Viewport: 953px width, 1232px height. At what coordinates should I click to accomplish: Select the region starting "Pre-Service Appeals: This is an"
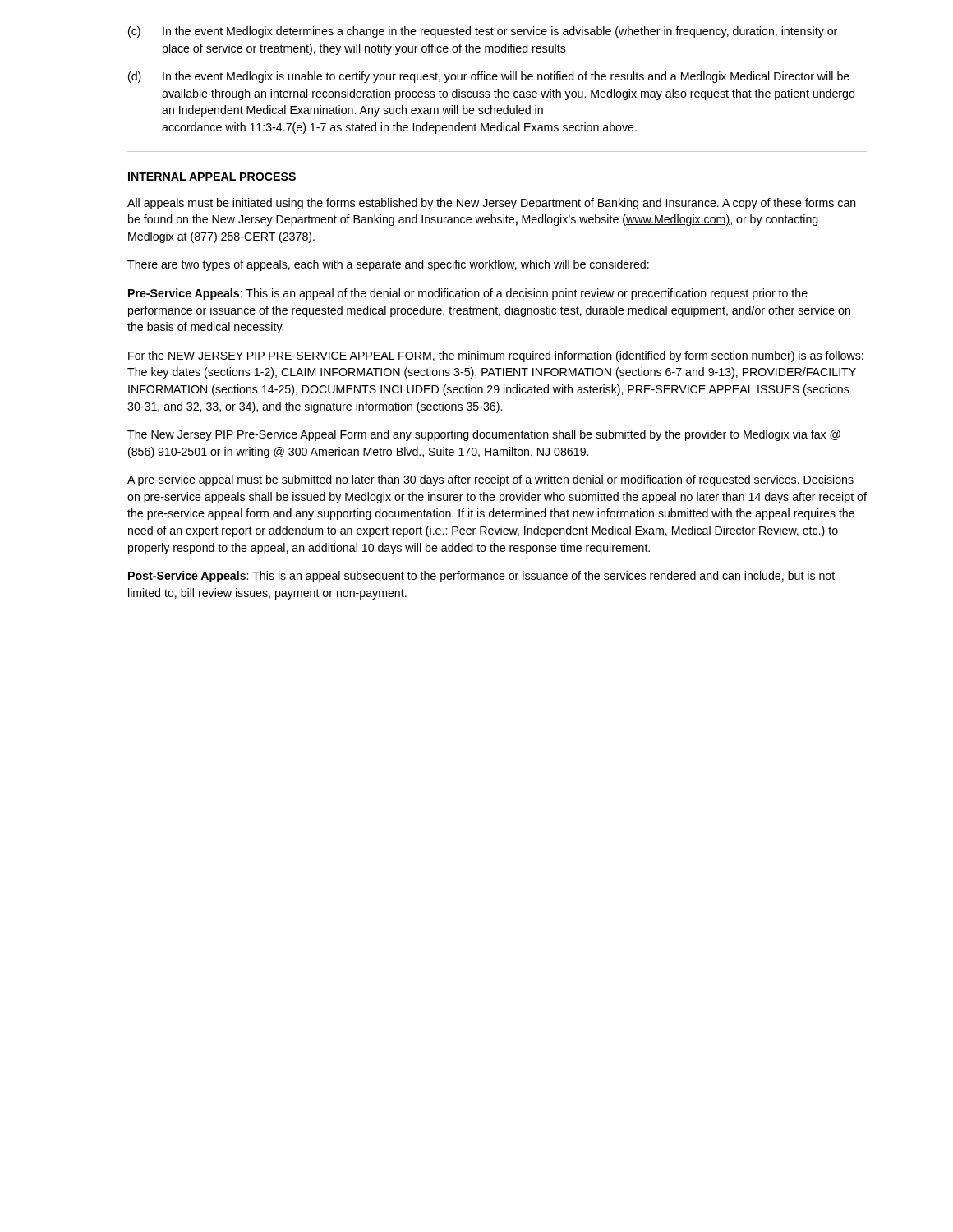[x=489, y=310]
